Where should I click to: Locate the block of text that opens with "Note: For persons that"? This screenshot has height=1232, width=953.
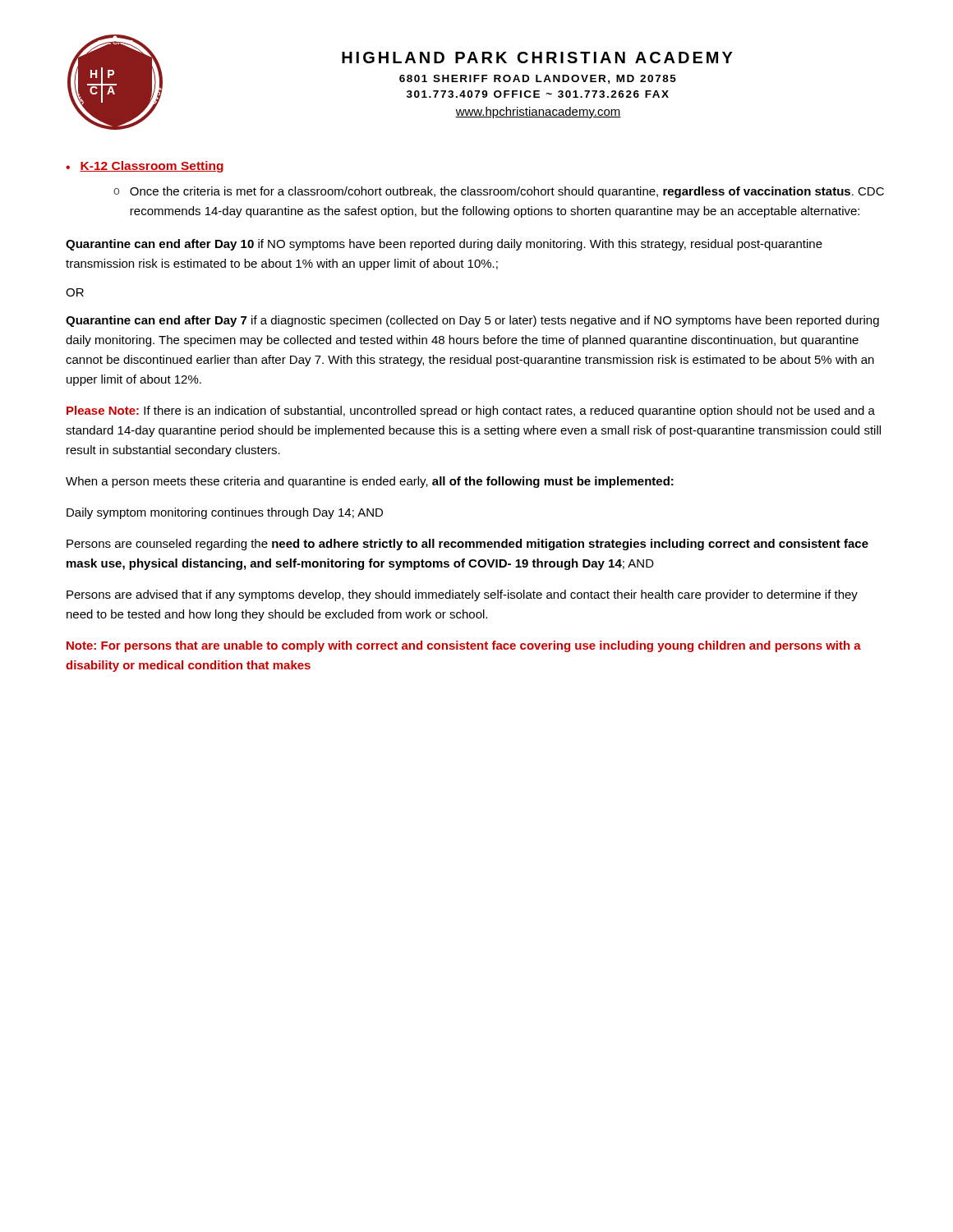[463, 655]
